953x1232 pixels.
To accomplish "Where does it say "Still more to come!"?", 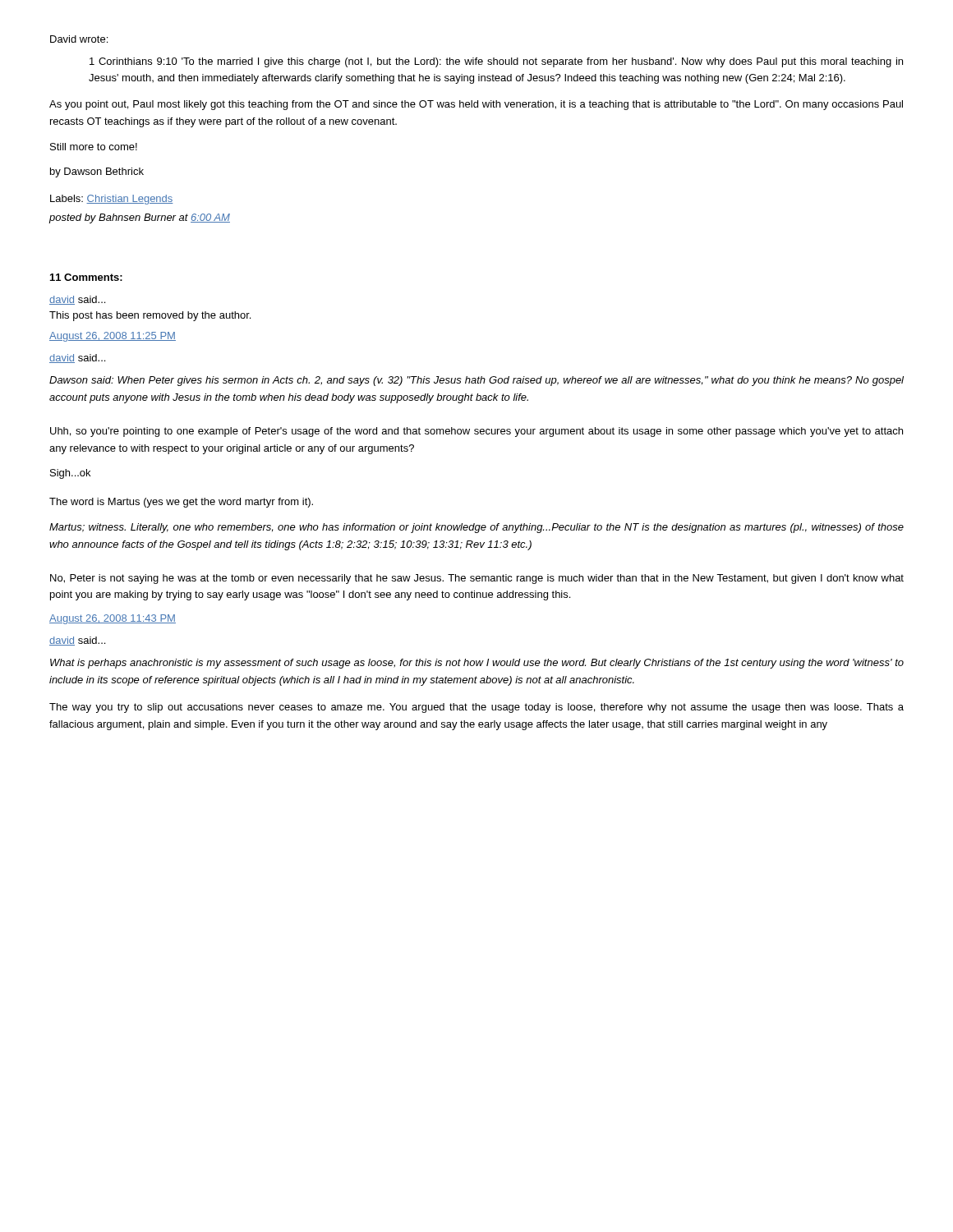I will click(x=93, y=146).
